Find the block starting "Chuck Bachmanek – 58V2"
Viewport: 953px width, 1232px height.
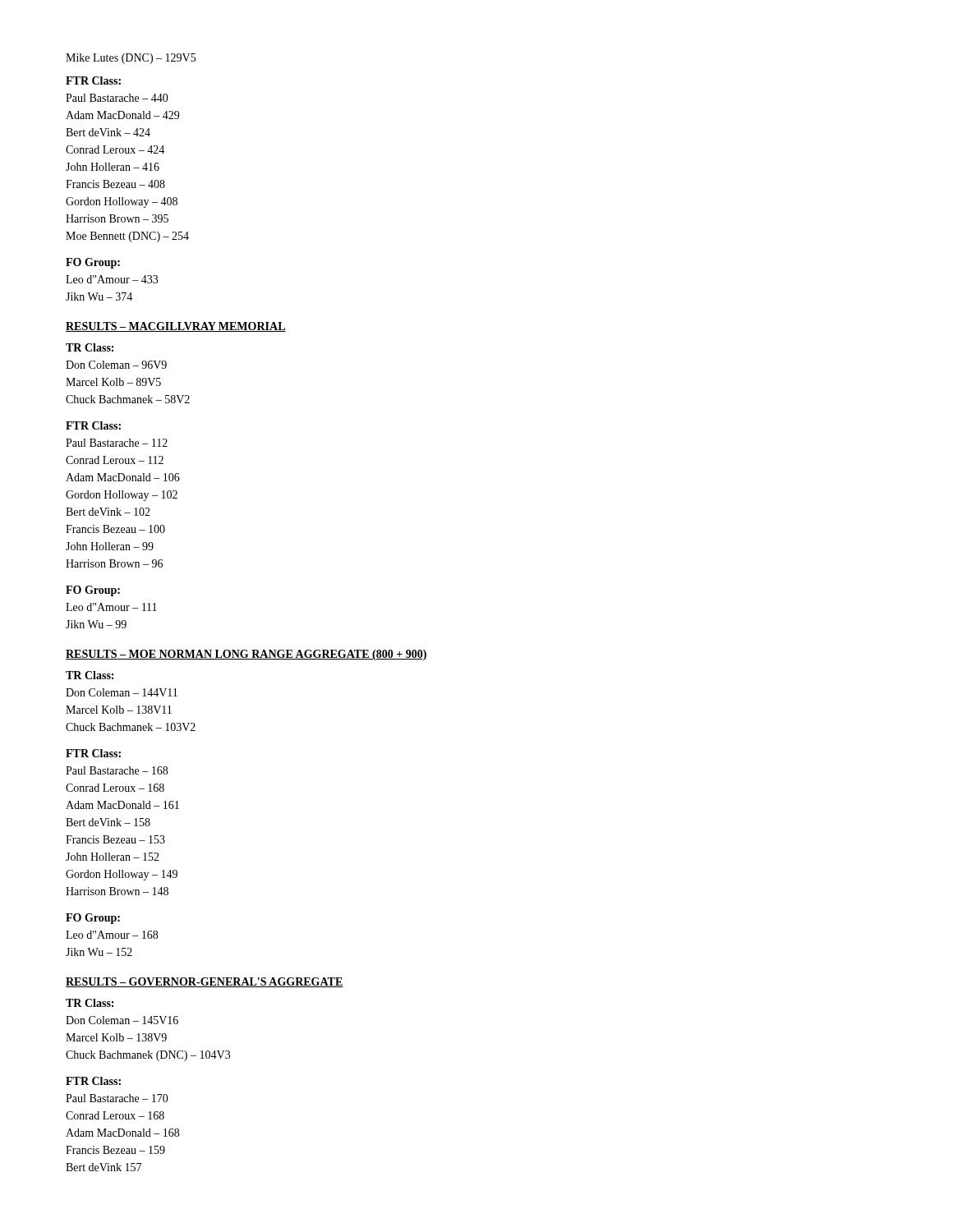(128, 400)
